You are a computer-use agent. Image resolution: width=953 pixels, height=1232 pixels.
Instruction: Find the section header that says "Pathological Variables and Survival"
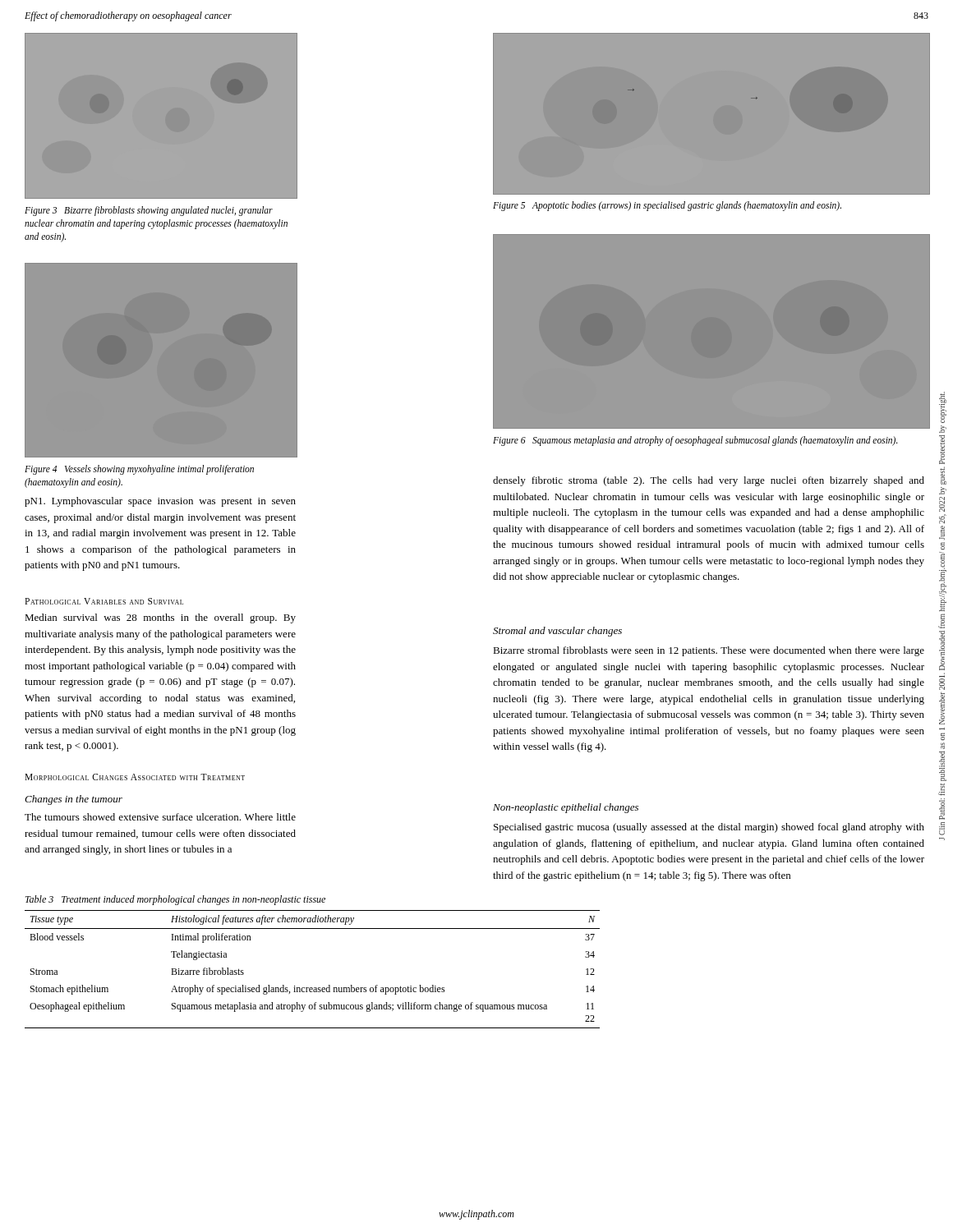(x=104, y=601)
